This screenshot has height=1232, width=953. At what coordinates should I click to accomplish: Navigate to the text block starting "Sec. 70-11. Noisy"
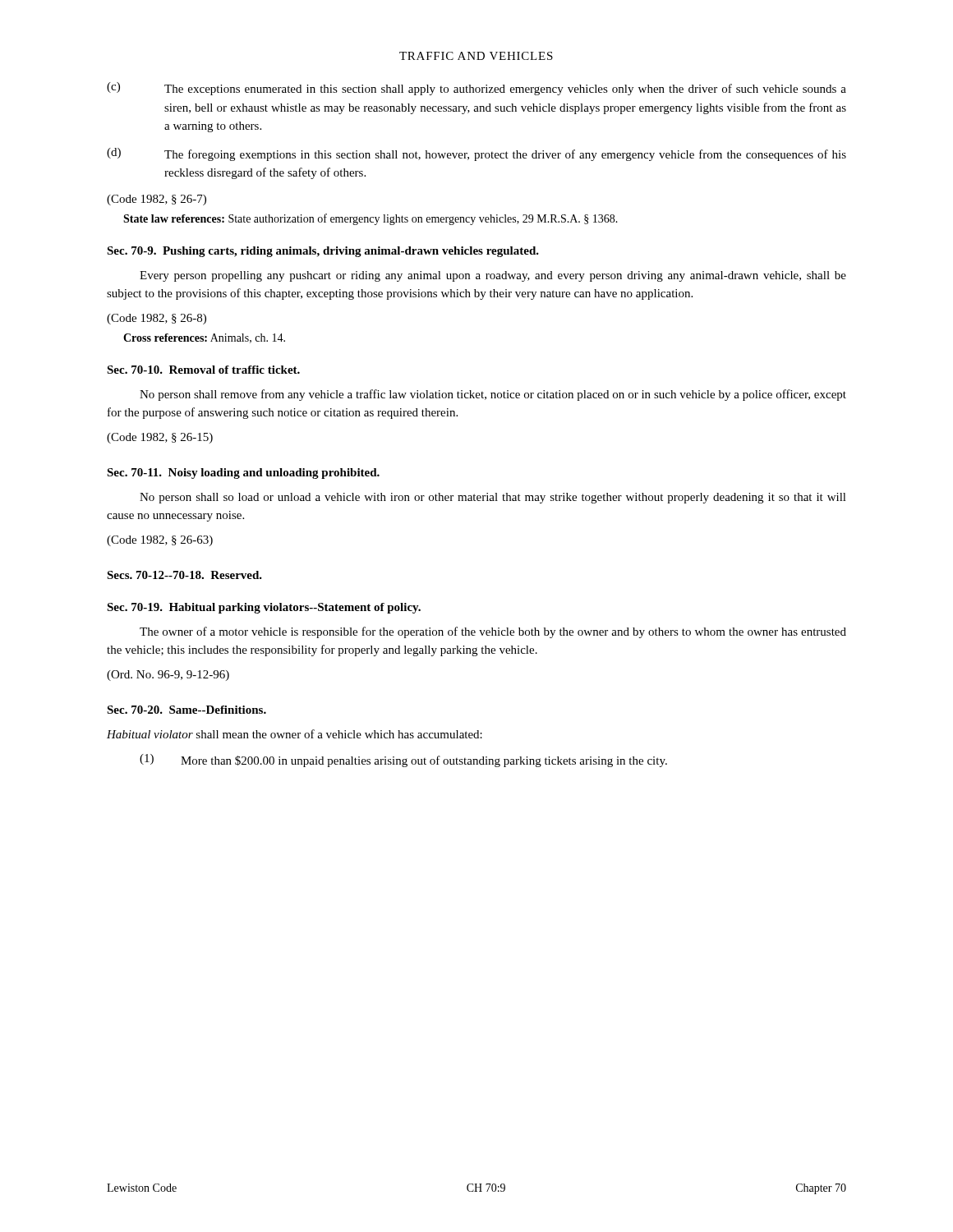point(243,472)
